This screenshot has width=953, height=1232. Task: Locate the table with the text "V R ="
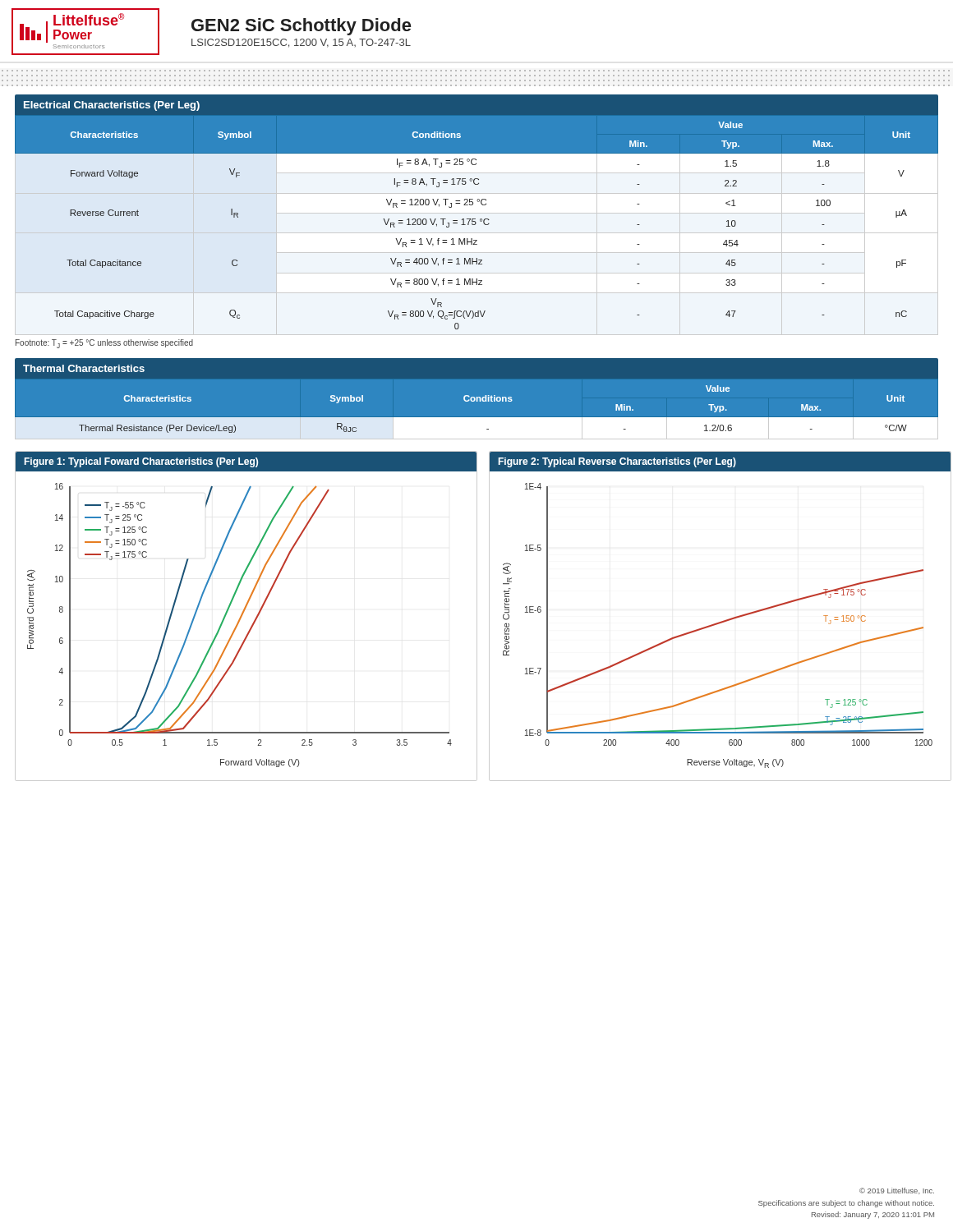click(x=476, y=225)
